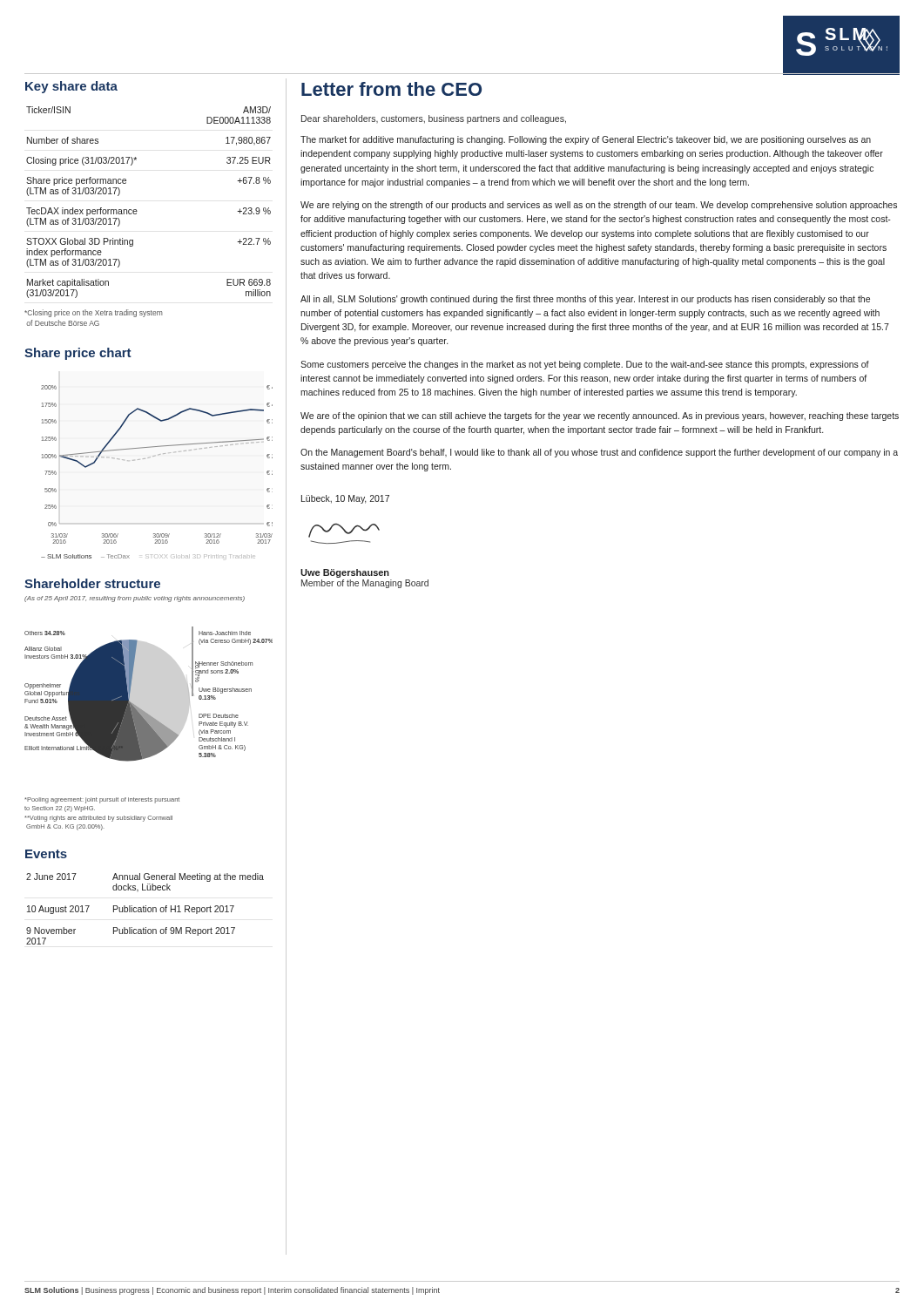This screenshot has width=924, height=1307.
Task: Select the section header that says "Key share data"
Action: [71, 86]
